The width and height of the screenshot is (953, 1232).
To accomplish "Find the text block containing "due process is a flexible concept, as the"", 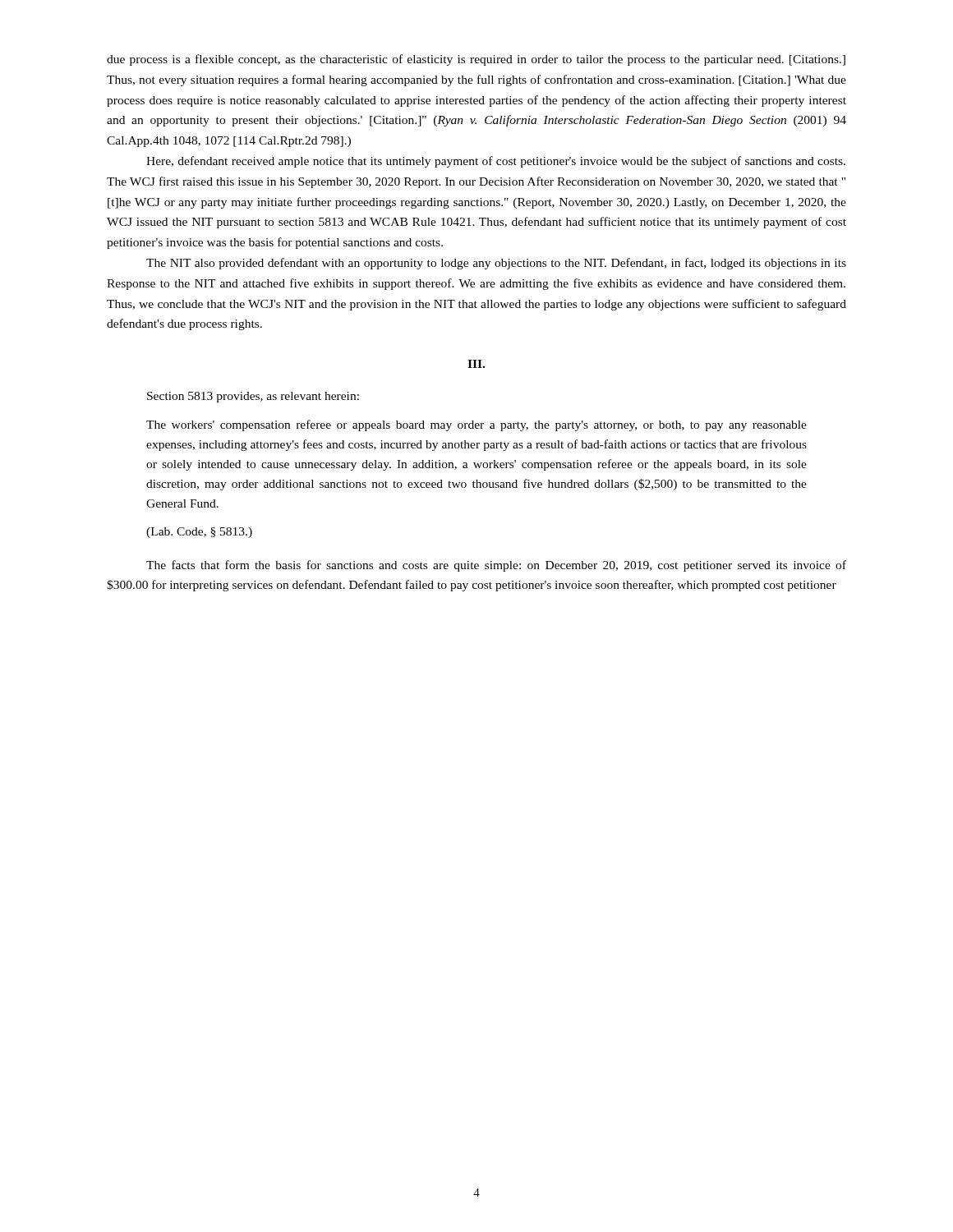I will (x=476, y=100).
